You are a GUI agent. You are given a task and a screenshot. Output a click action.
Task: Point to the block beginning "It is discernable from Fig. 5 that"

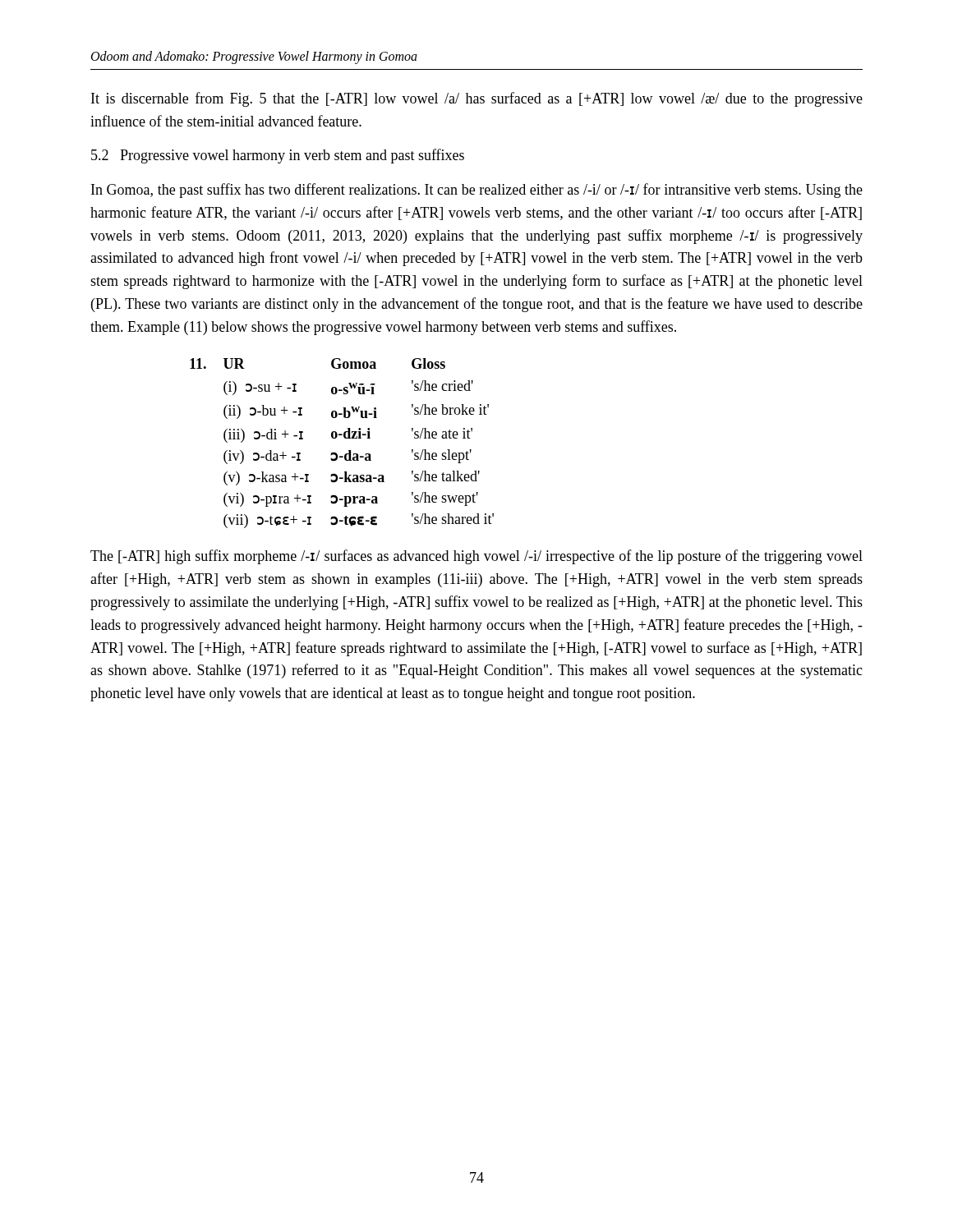pyautogui.click(x=476, y=110)
